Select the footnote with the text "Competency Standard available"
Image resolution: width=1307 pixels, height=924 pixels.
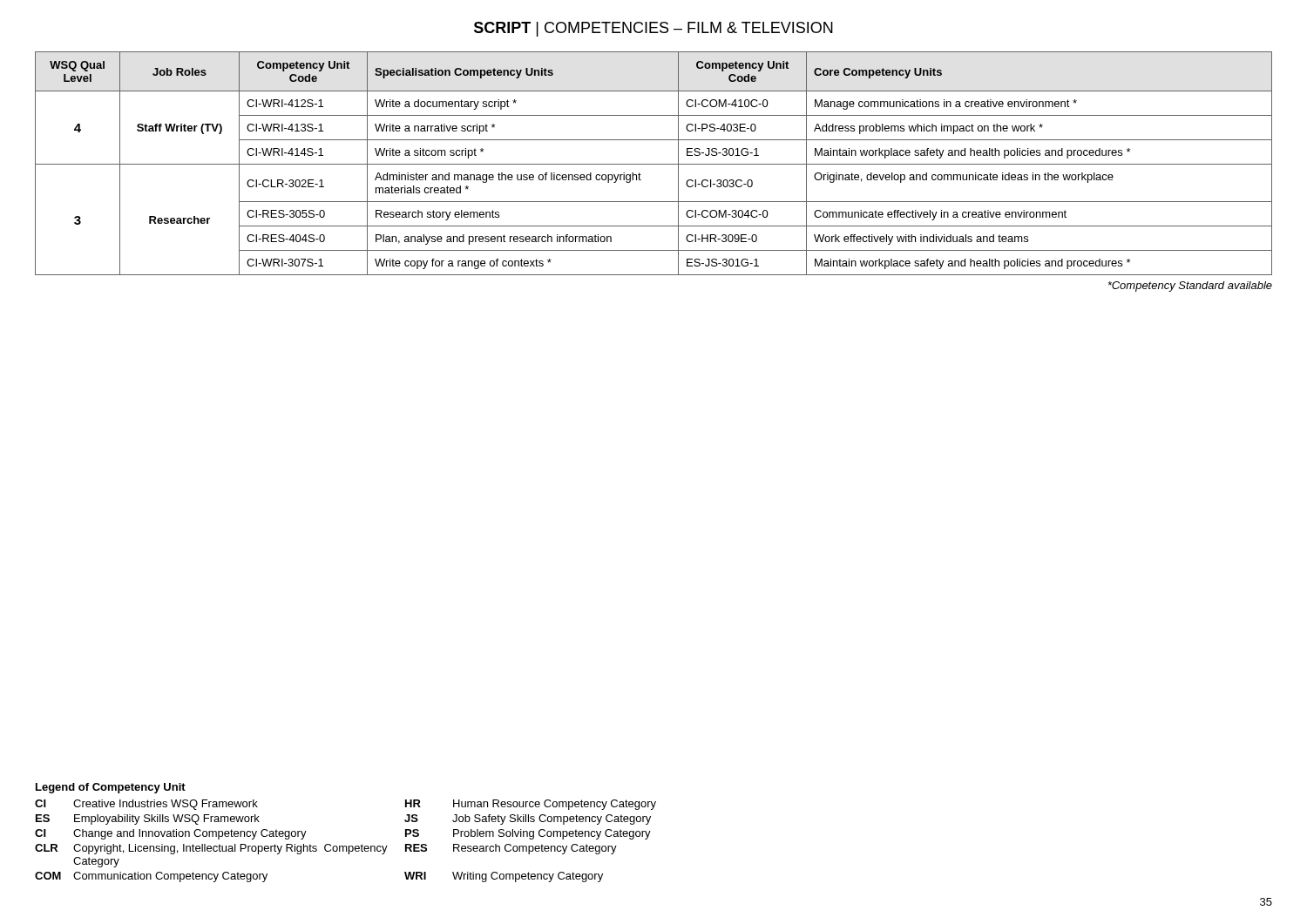(1190, 285)
